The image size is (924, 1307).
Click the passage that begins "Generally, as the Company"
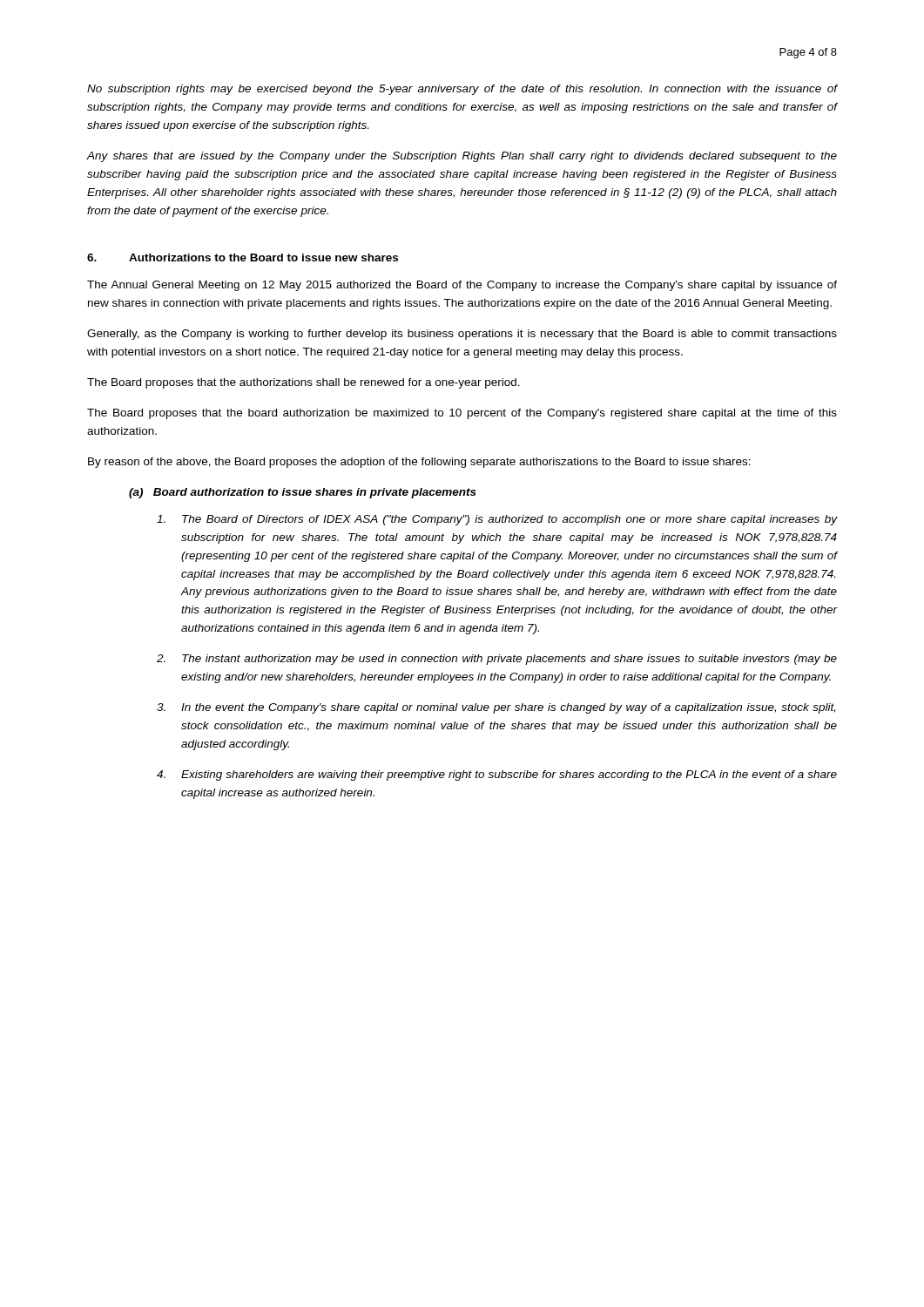462,343
